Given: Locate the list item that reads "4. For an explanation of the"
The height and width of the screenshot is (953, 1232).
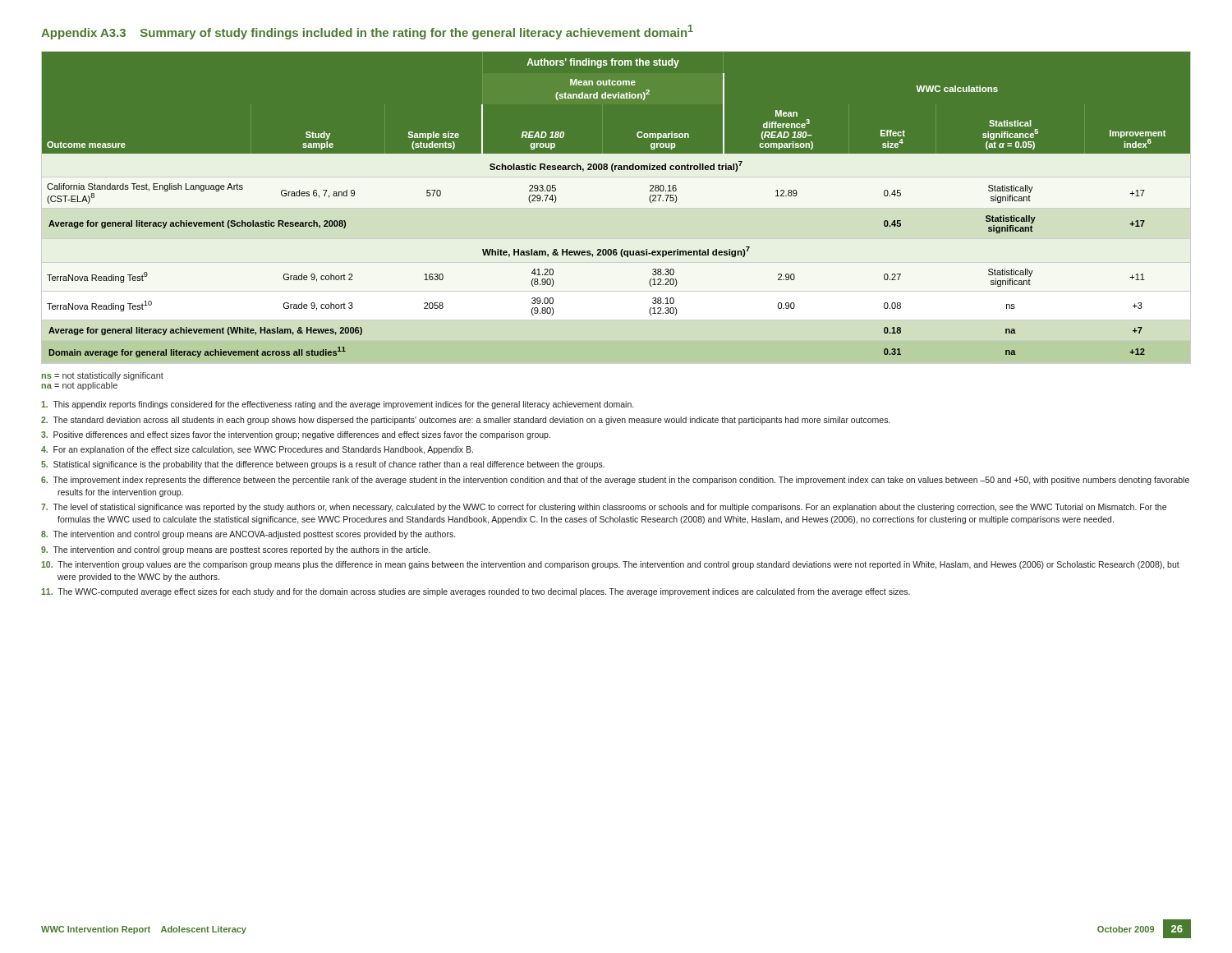Looking at the screenshot, I should (257, 450).
